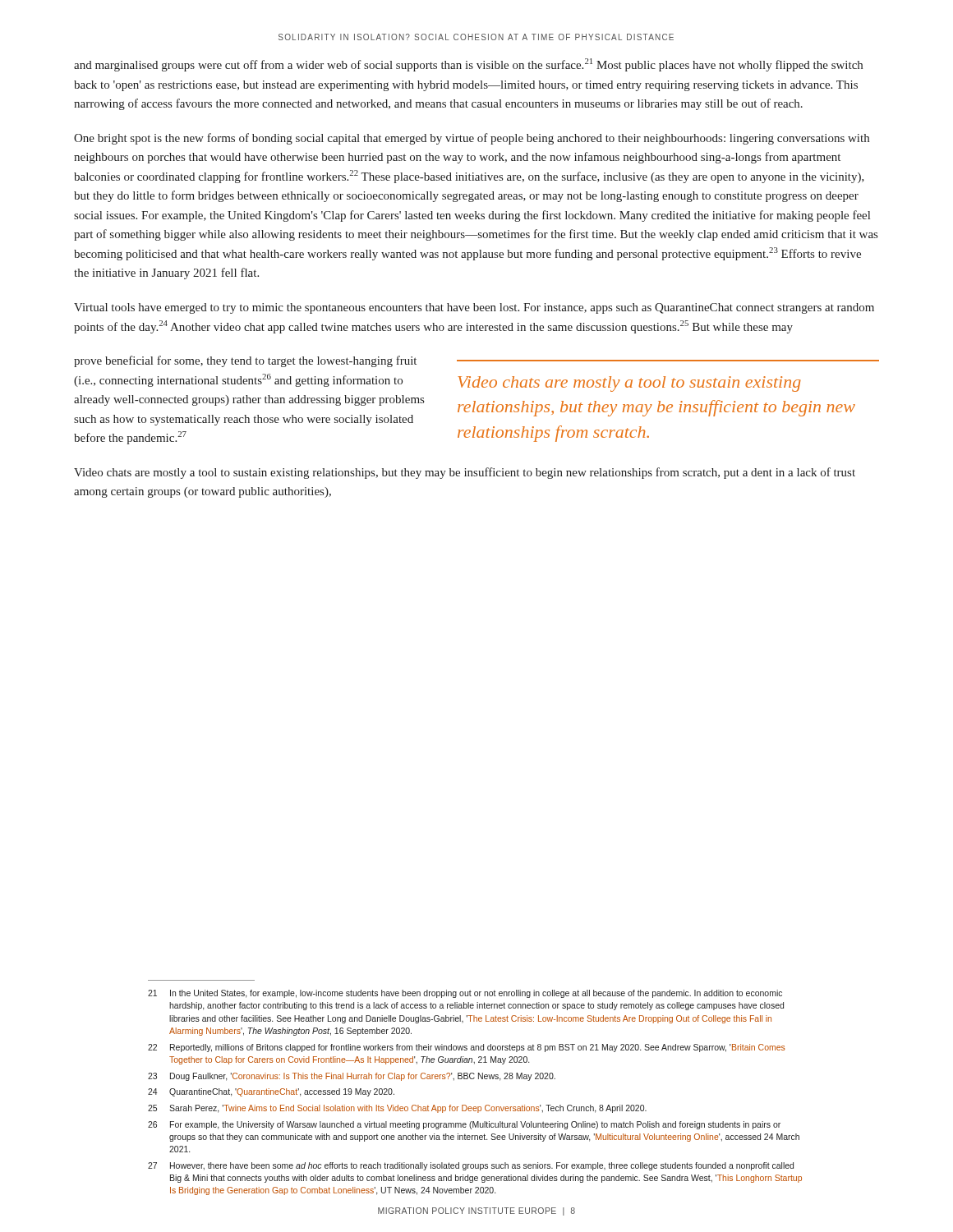Image resolution: width=953 pixels, height=1232 pixels.
Task: Select the text block with the text "Virtual tools have emerged"
Action: point(474,317)
